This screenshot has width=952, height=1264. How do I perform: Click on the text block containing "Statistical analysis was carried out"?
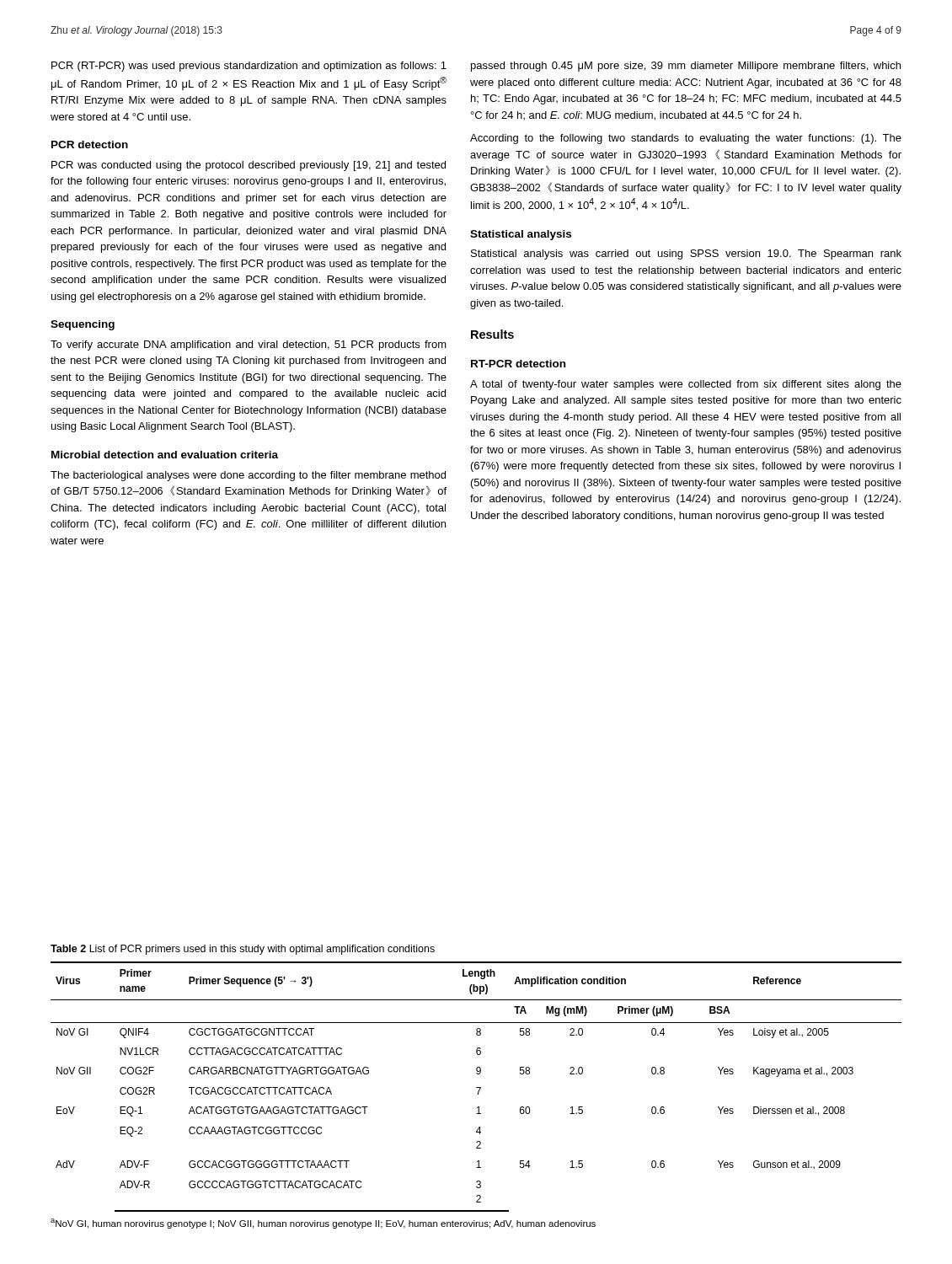(686, 278)
